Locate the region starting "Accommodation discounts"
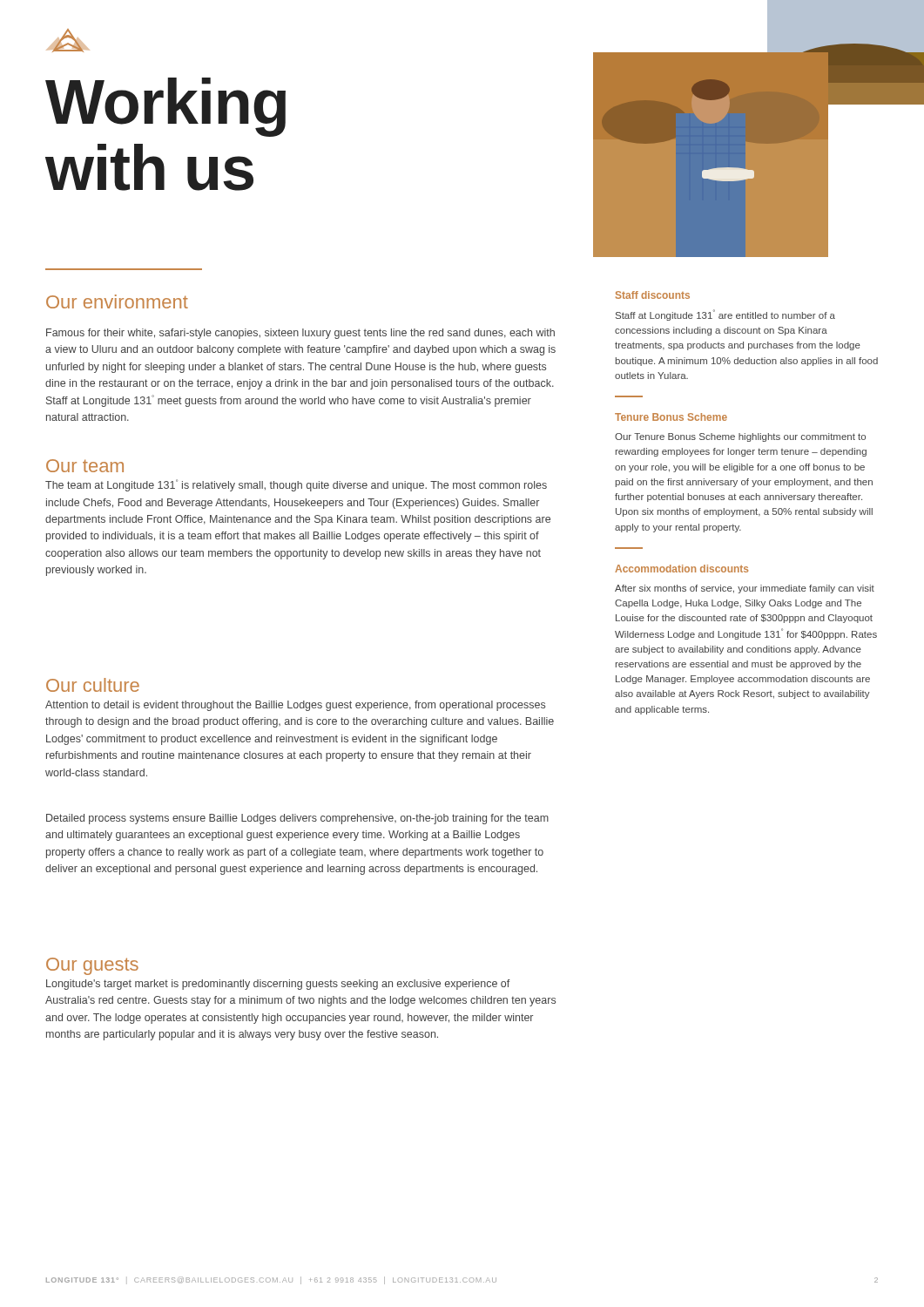 (747, 569)
